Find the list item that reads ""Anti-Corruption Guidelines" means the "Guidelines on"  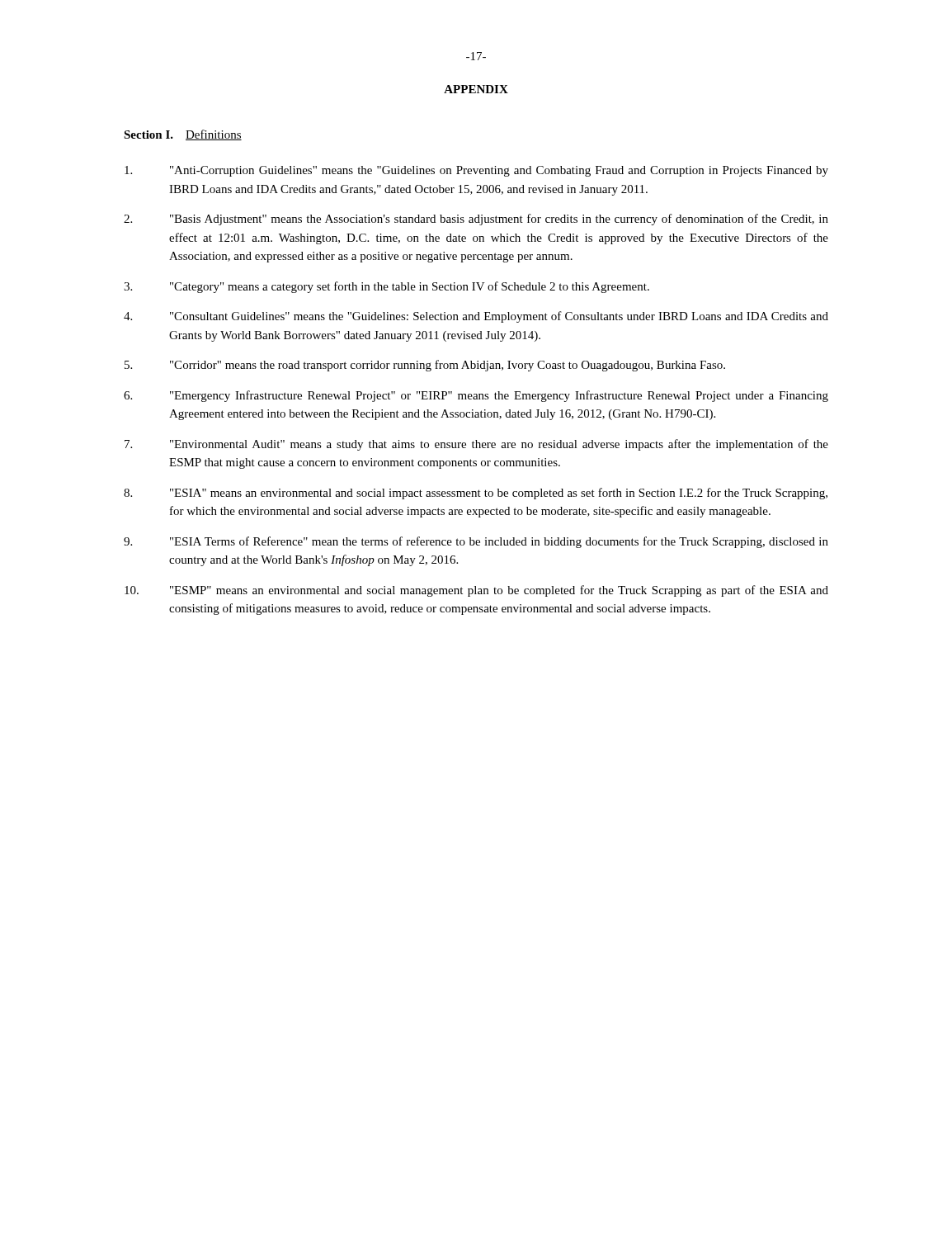coord(476,180)
